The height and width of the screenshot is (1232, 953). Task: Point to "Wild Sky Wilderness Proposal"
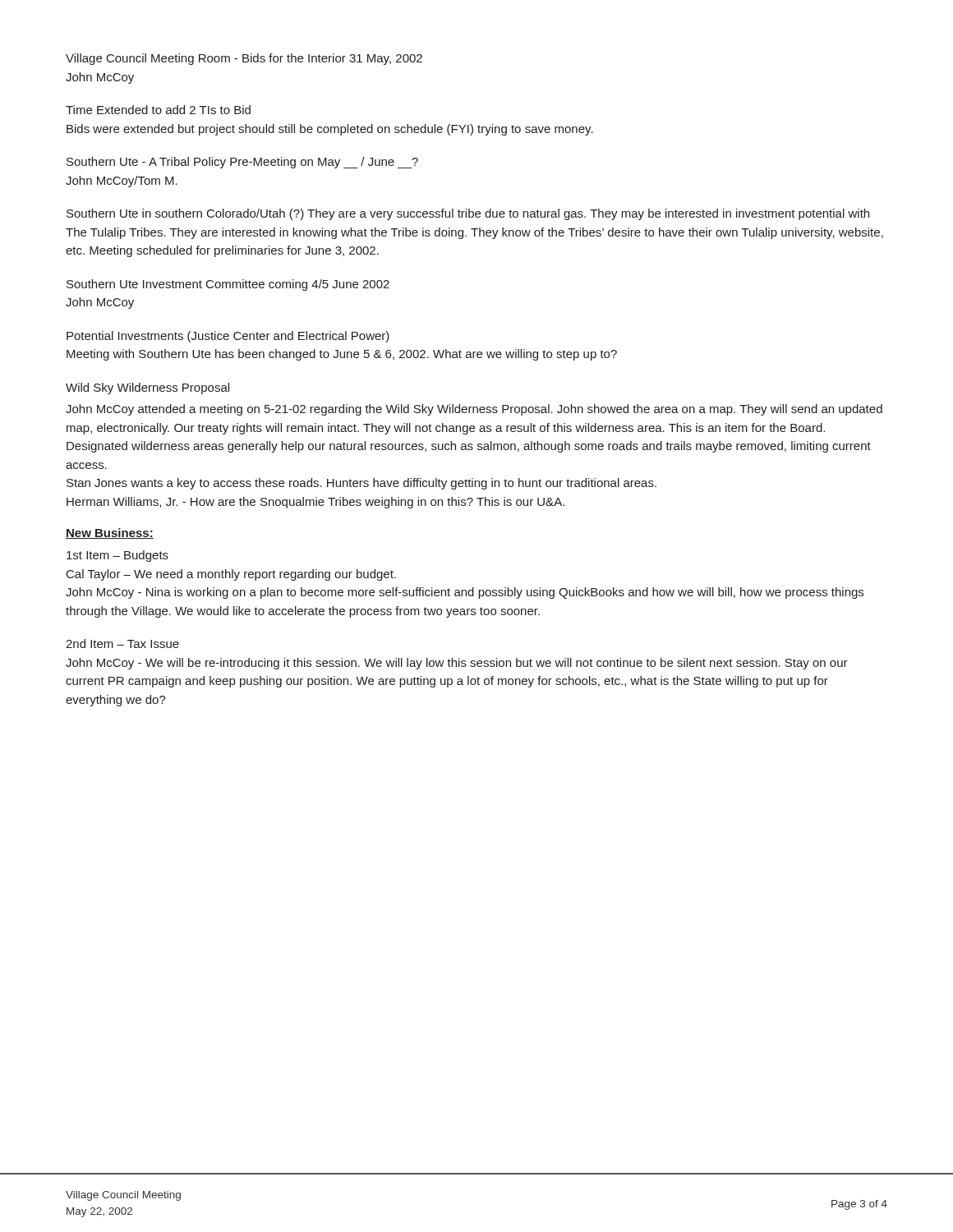[x=148, y=387]
